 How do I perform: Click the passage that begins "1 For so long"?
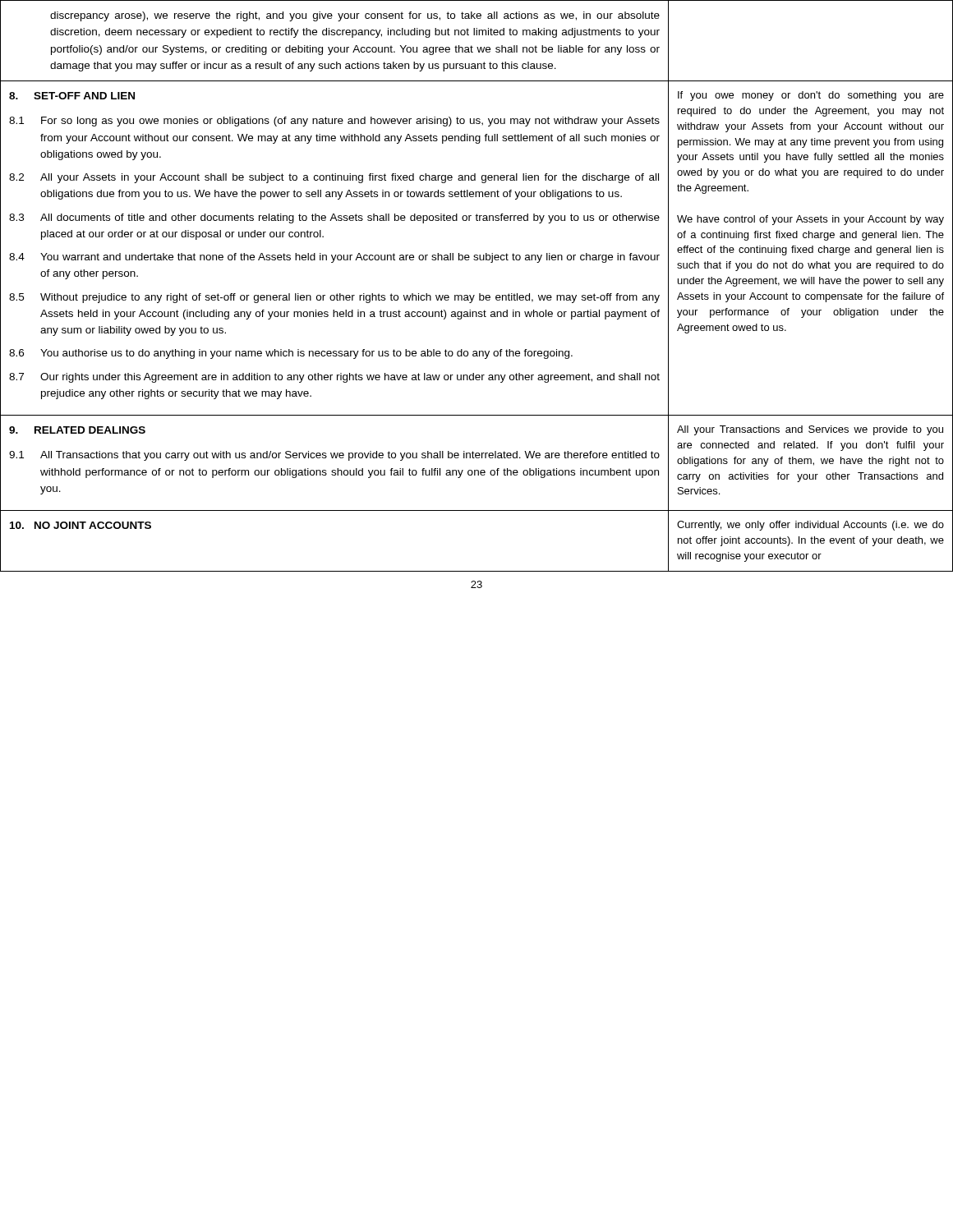[x=334, y=138]
